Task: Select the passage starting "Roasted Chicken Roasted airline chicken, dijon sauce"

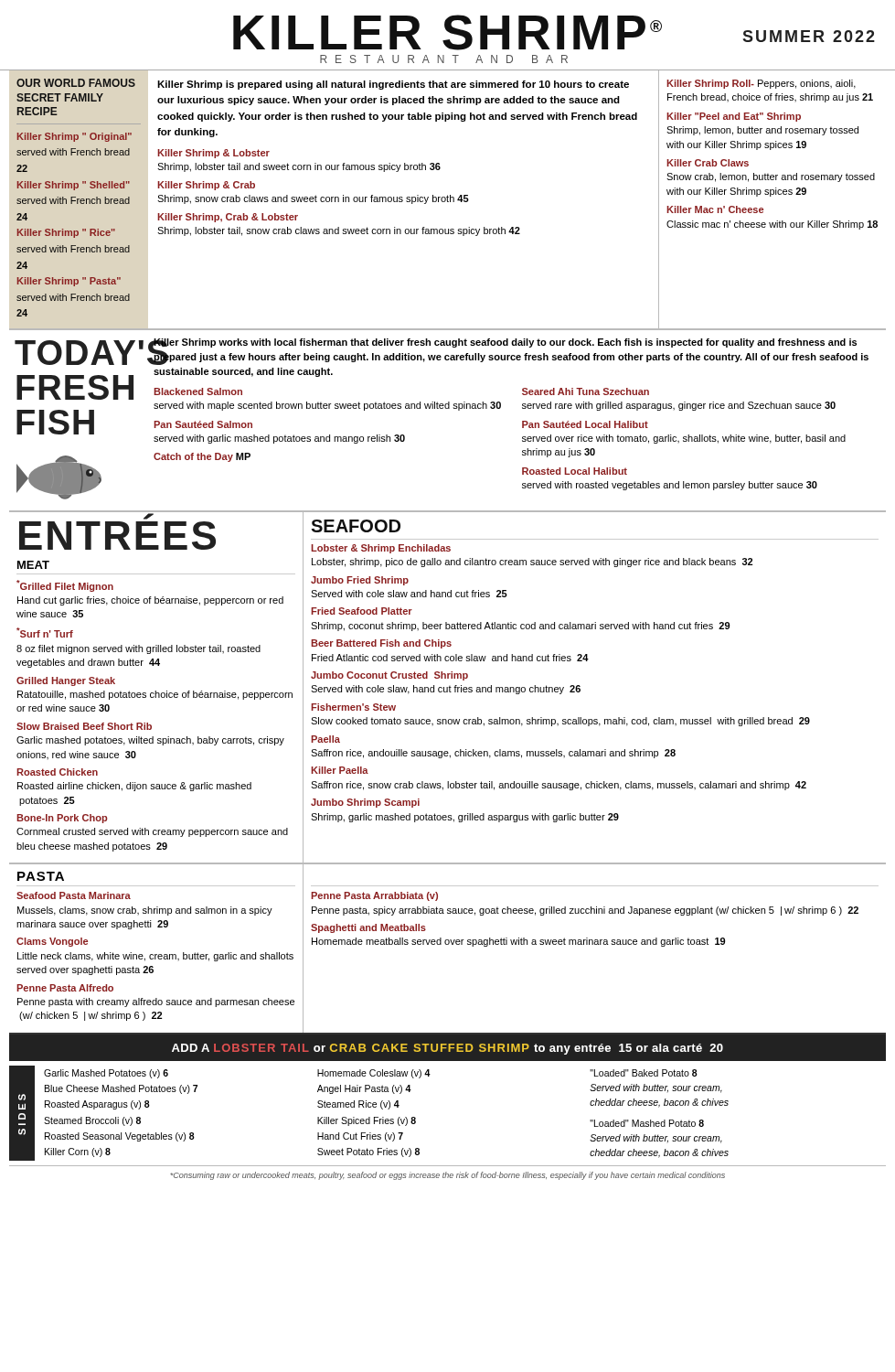Action: 134,786
